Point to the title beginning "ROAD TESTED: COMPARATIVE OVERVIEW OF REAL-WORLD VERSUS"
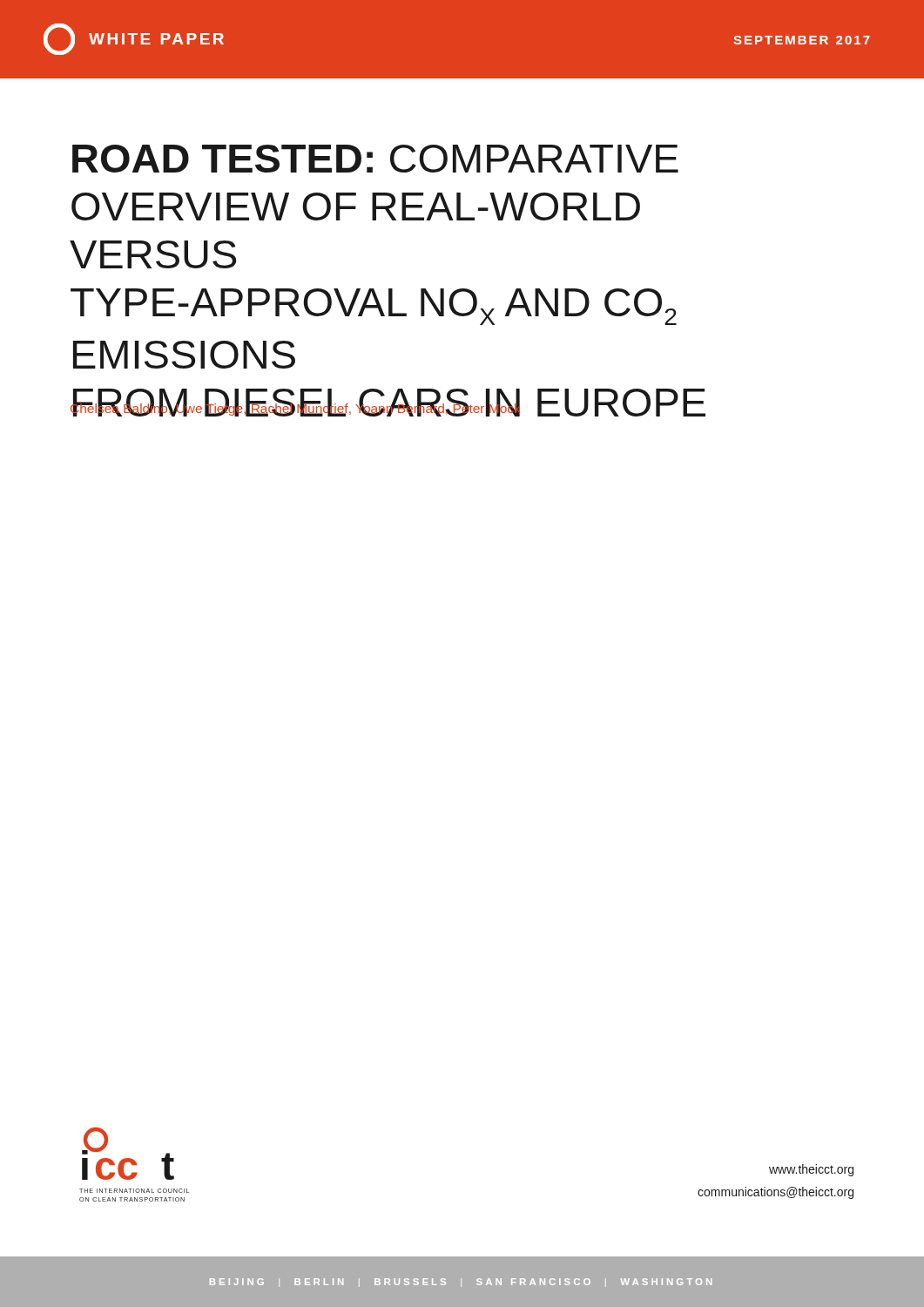Viewport: 924px width, 1307px height. (409, 281)
